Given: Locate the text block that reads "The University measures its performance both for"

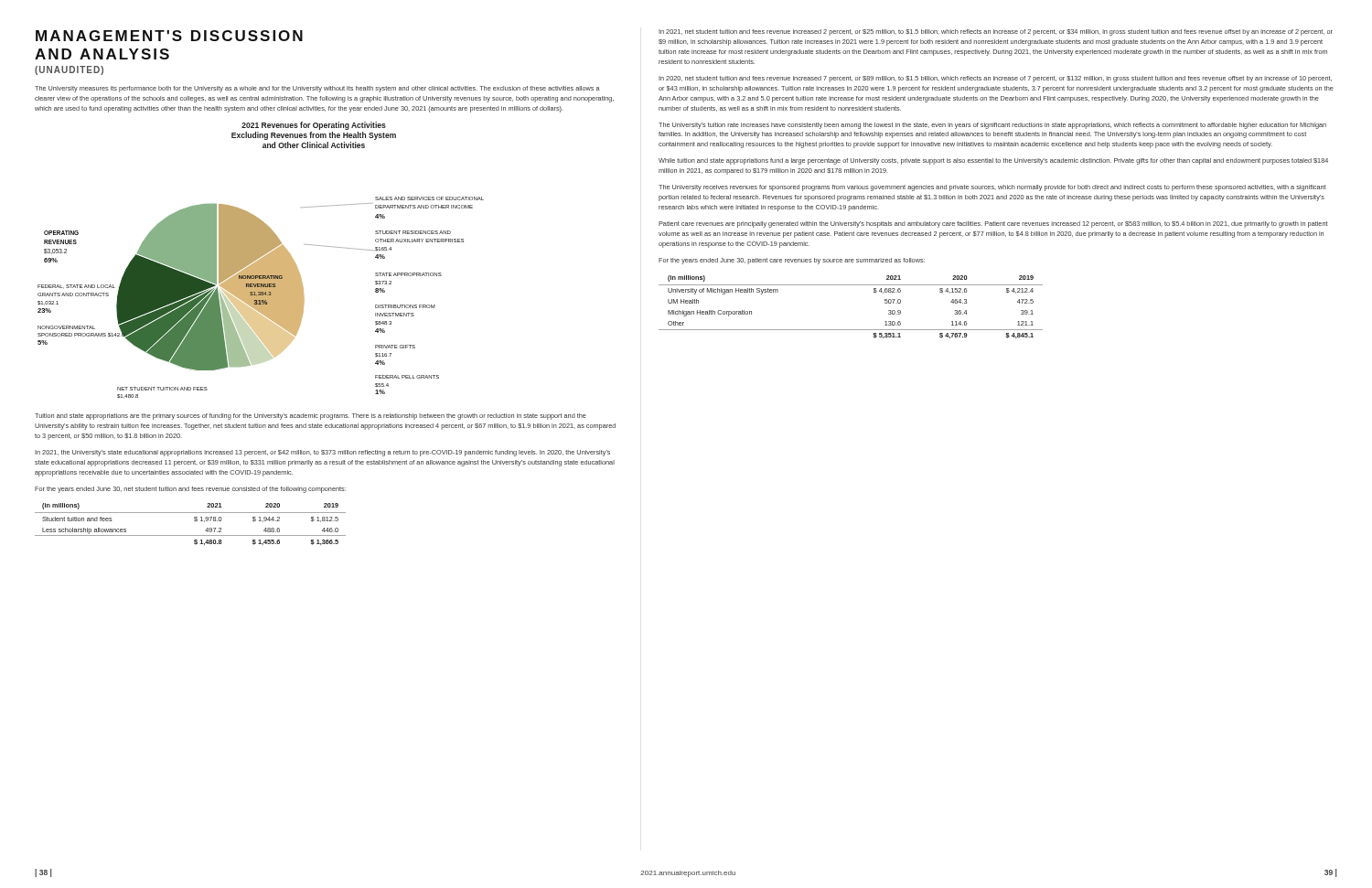Looking at the screenshot, I should [324, 98].
